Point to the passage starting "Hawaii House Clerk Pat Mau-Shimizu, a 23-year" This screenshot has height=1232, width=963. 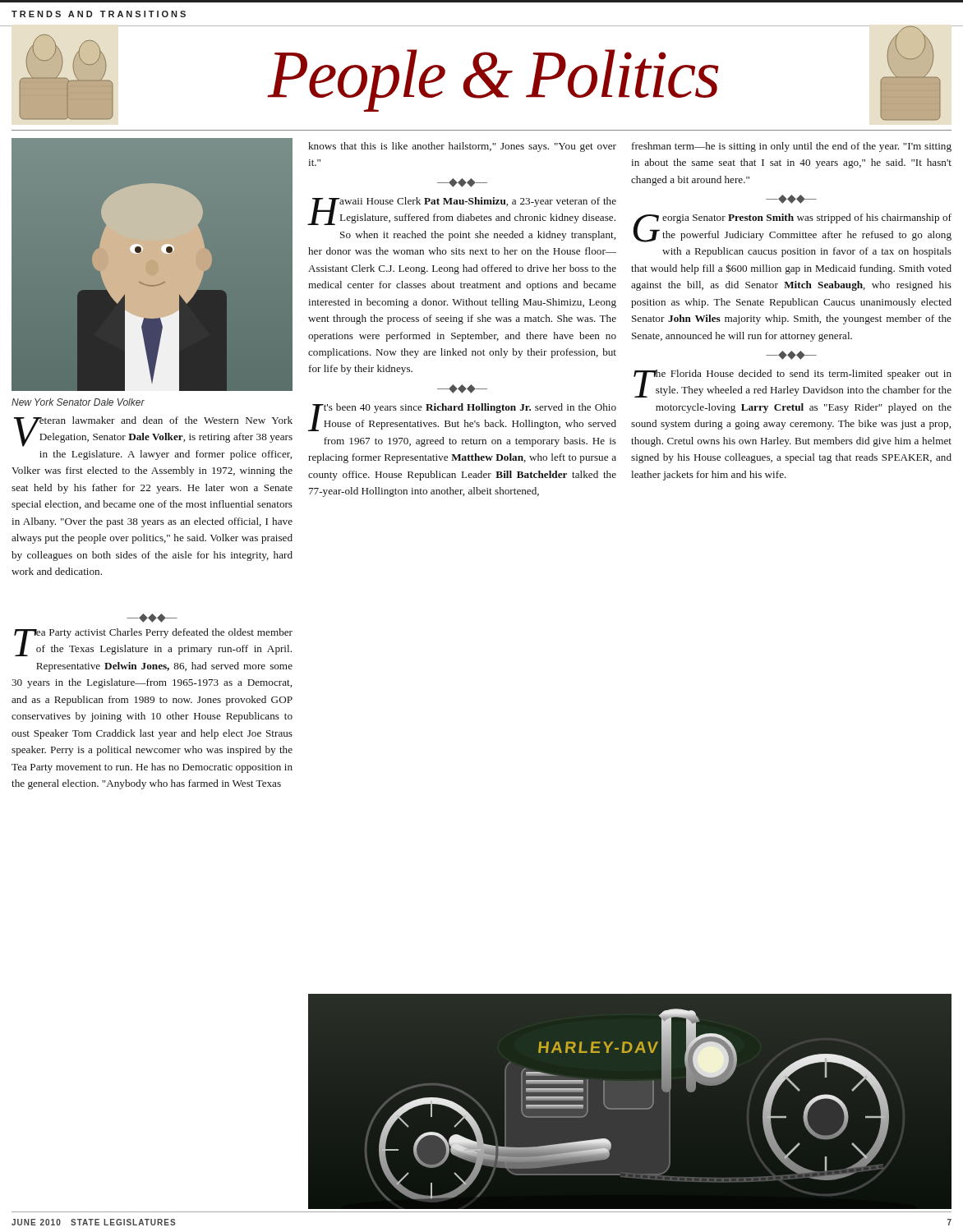[x=462, y=284]
